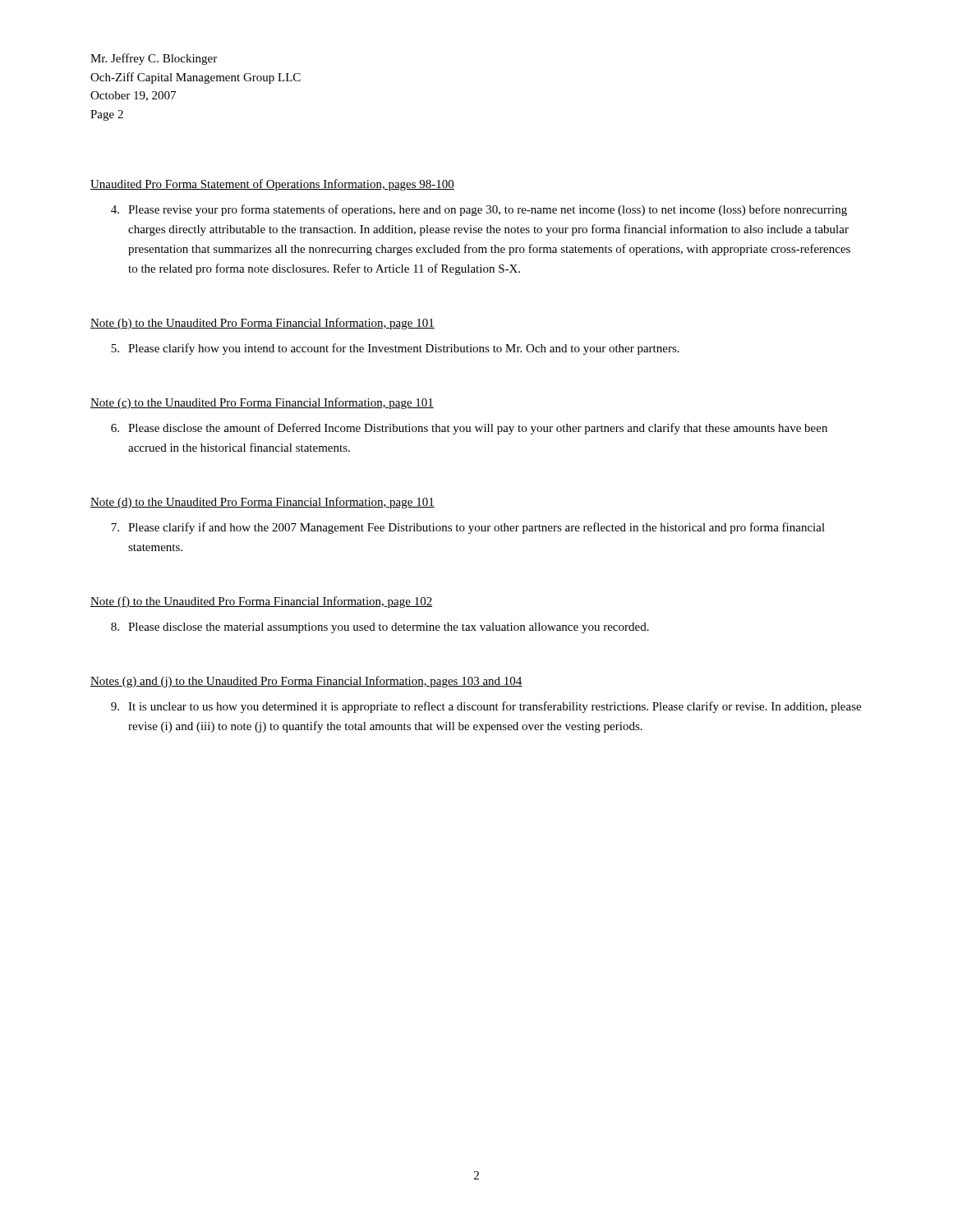The height and width of the screenshot is (1232, 953).
Task: Find the list item that says "4. Please revise your"
Action: click(x=476, y=239)
